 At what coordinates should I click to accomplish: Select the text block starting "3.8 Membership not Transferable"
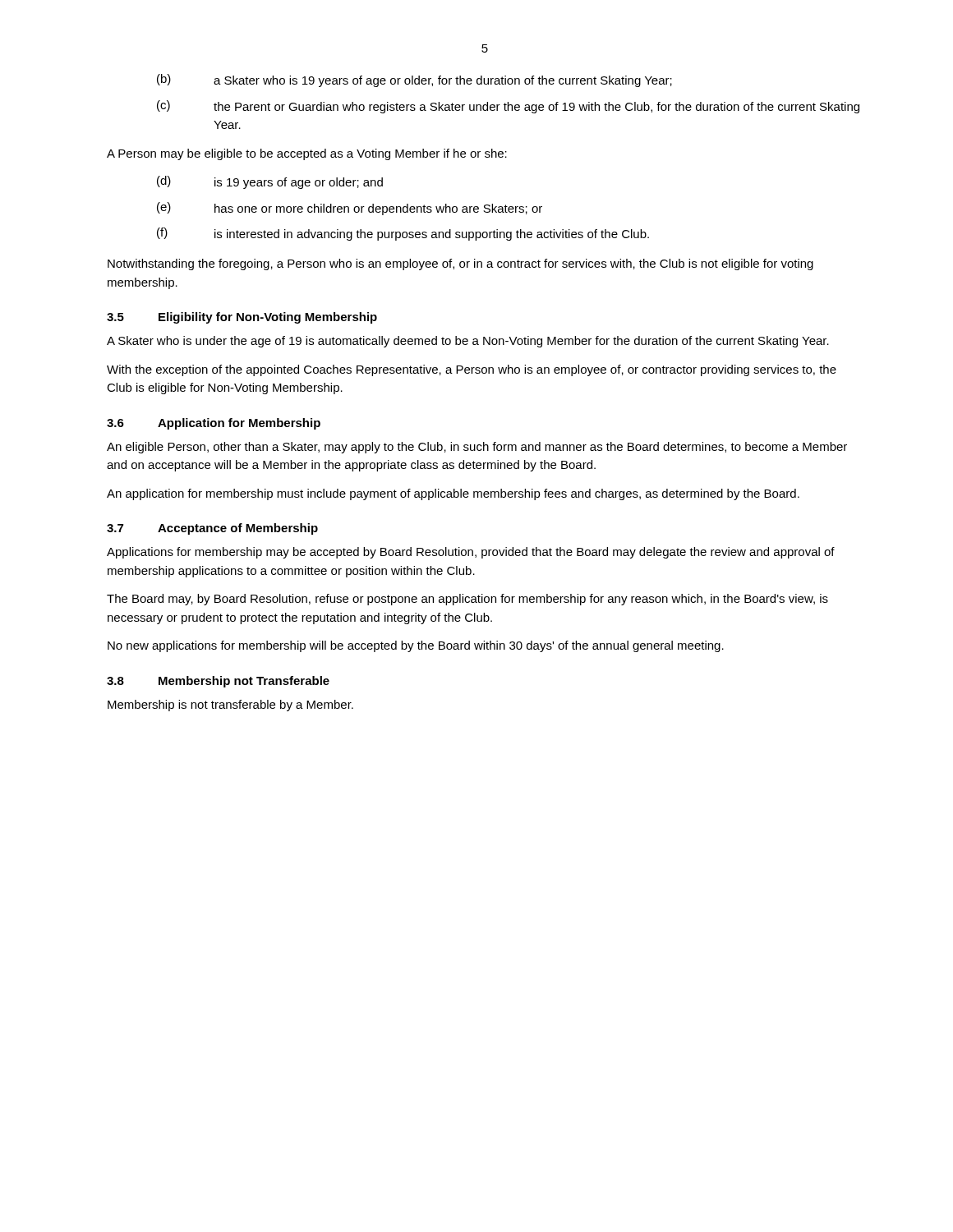point(218,680)
